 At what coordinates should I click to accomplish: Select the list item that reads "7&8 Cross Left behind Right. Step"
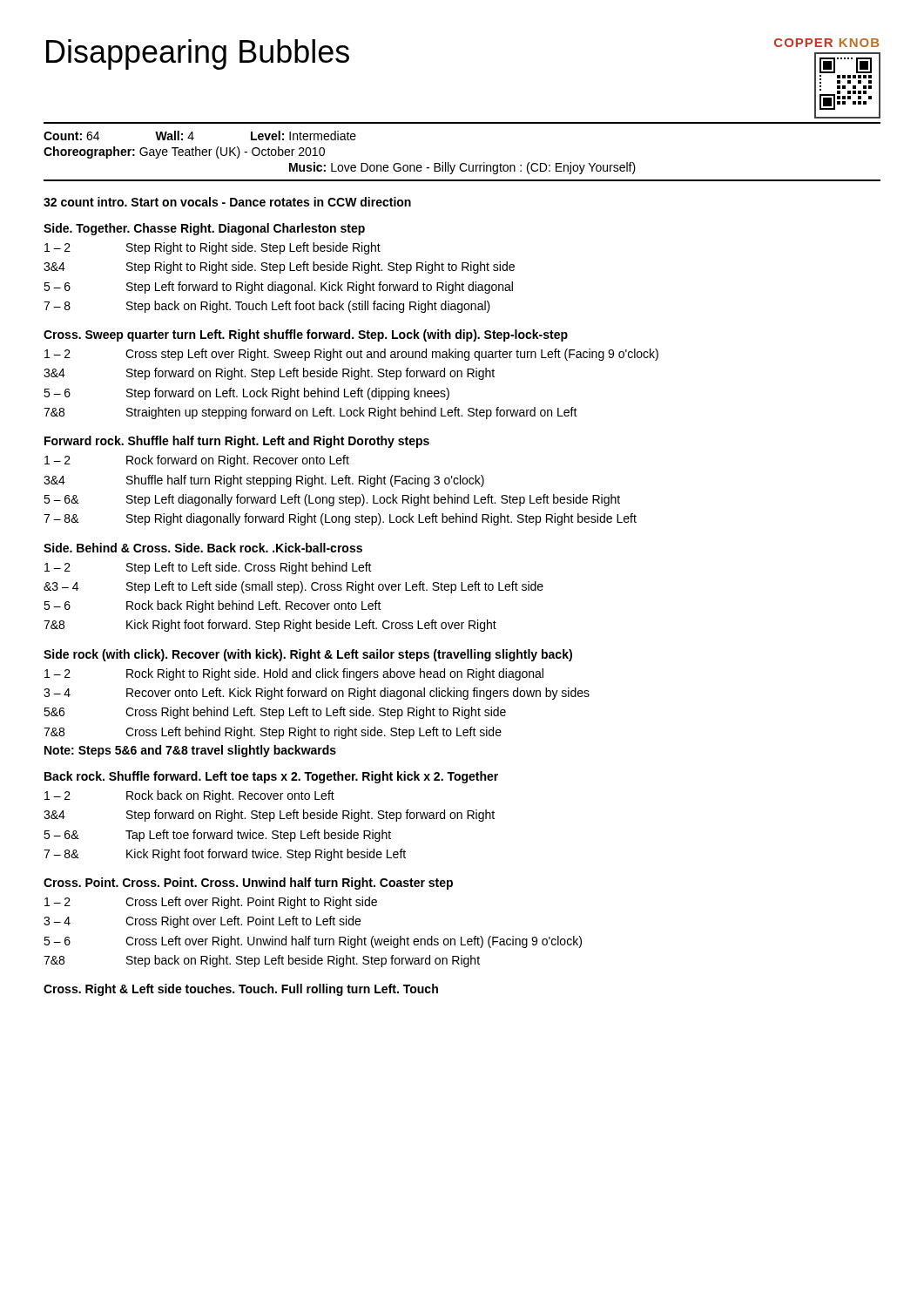pyautogui.click(x=462, y=732)
